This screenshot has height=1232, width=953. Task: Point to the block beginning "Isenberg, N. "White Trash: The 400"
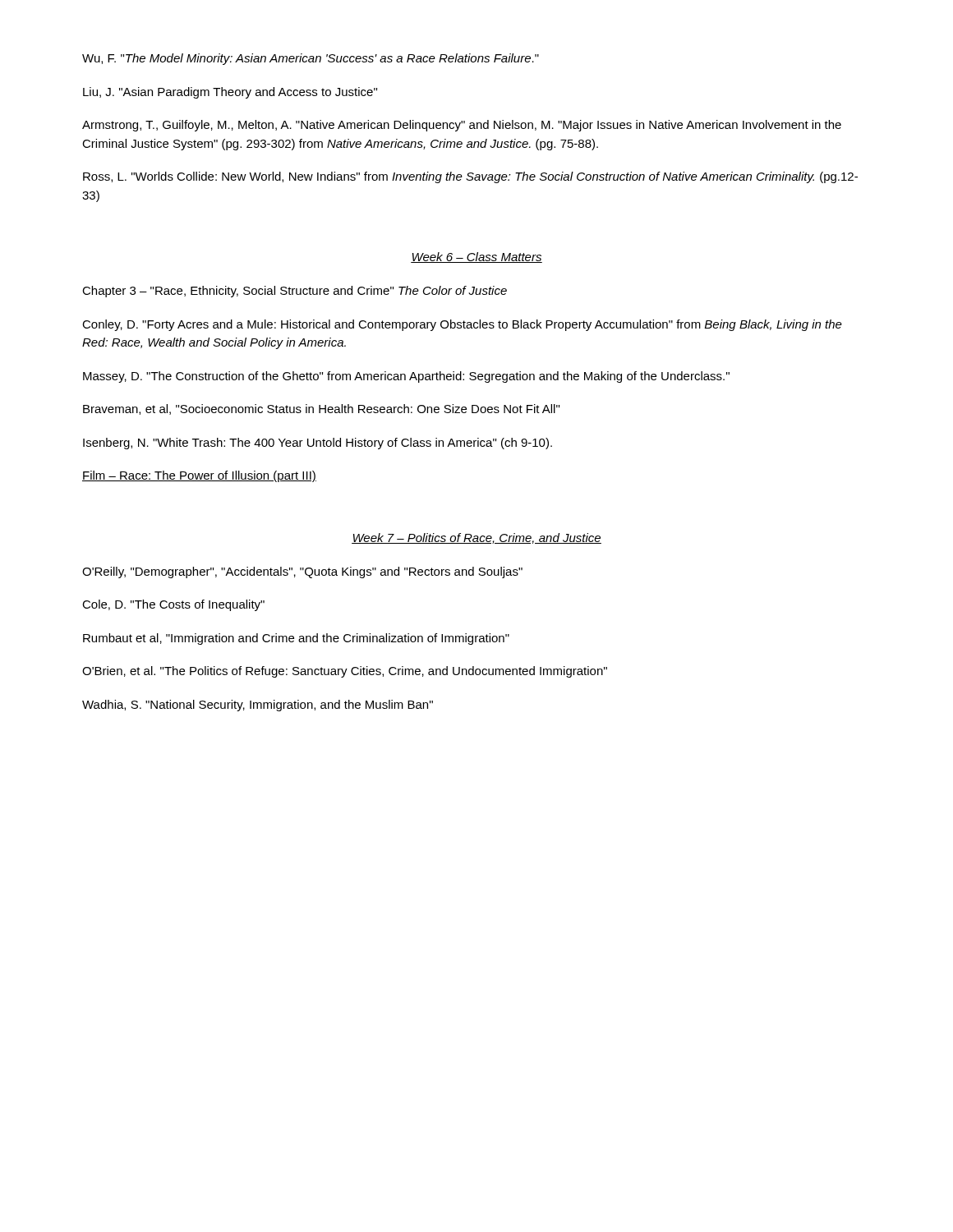pyautogui.click(x=318, y=442)
